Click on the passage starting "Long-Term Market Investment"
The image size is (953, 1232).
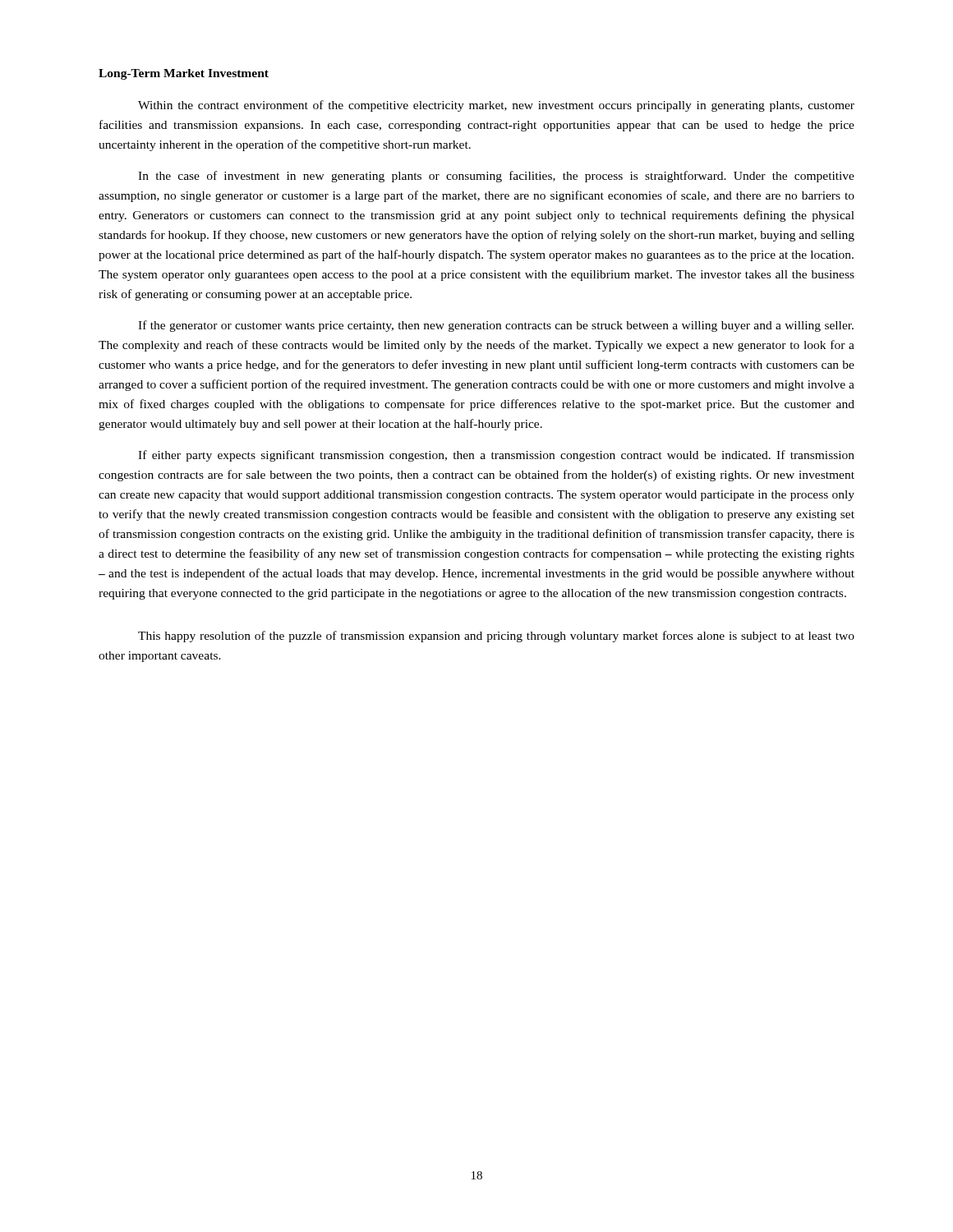(x=184, y=73)
